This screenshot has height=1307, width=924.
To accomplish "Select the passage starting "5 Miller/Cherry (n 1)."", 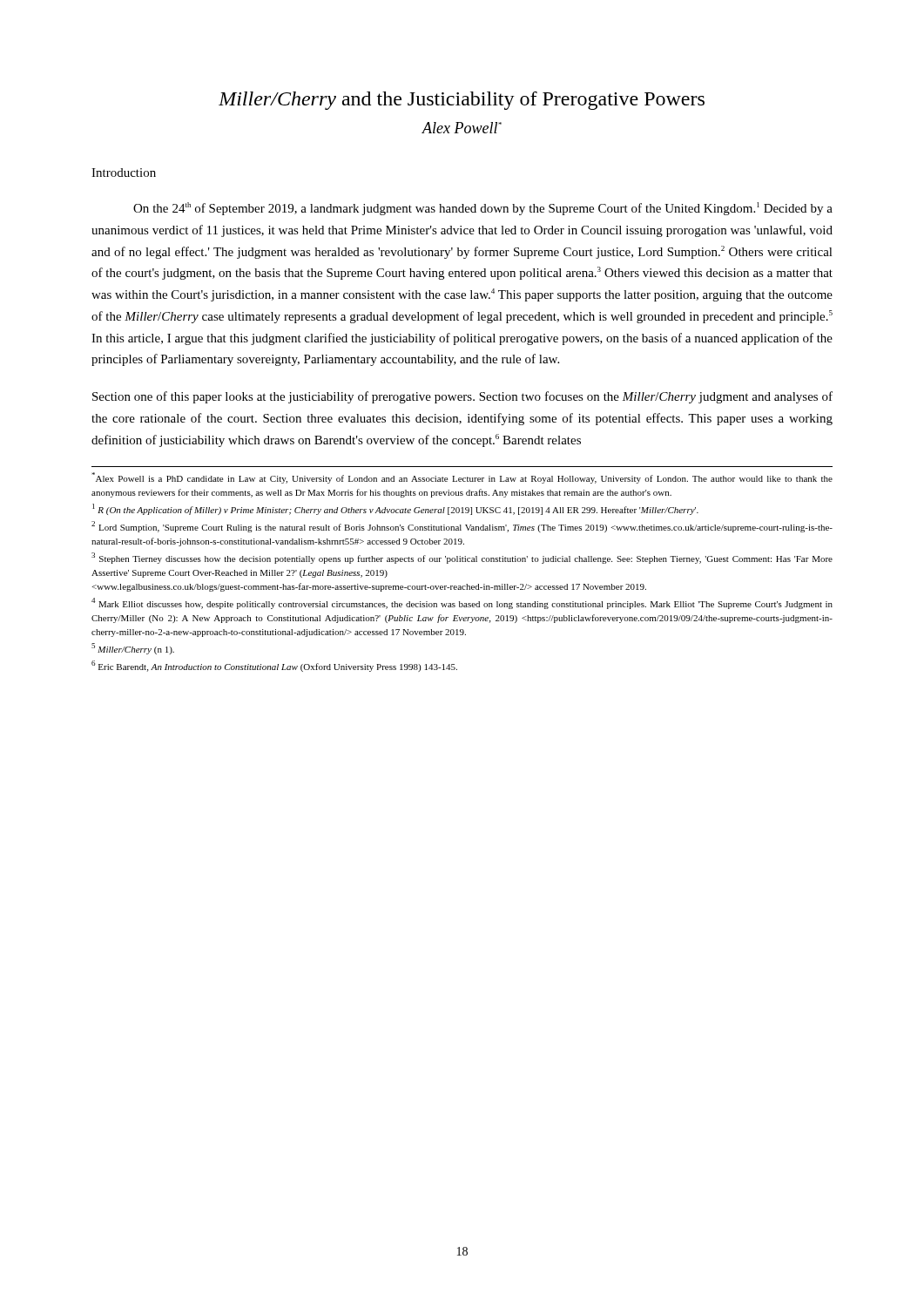I will (133, 648).
